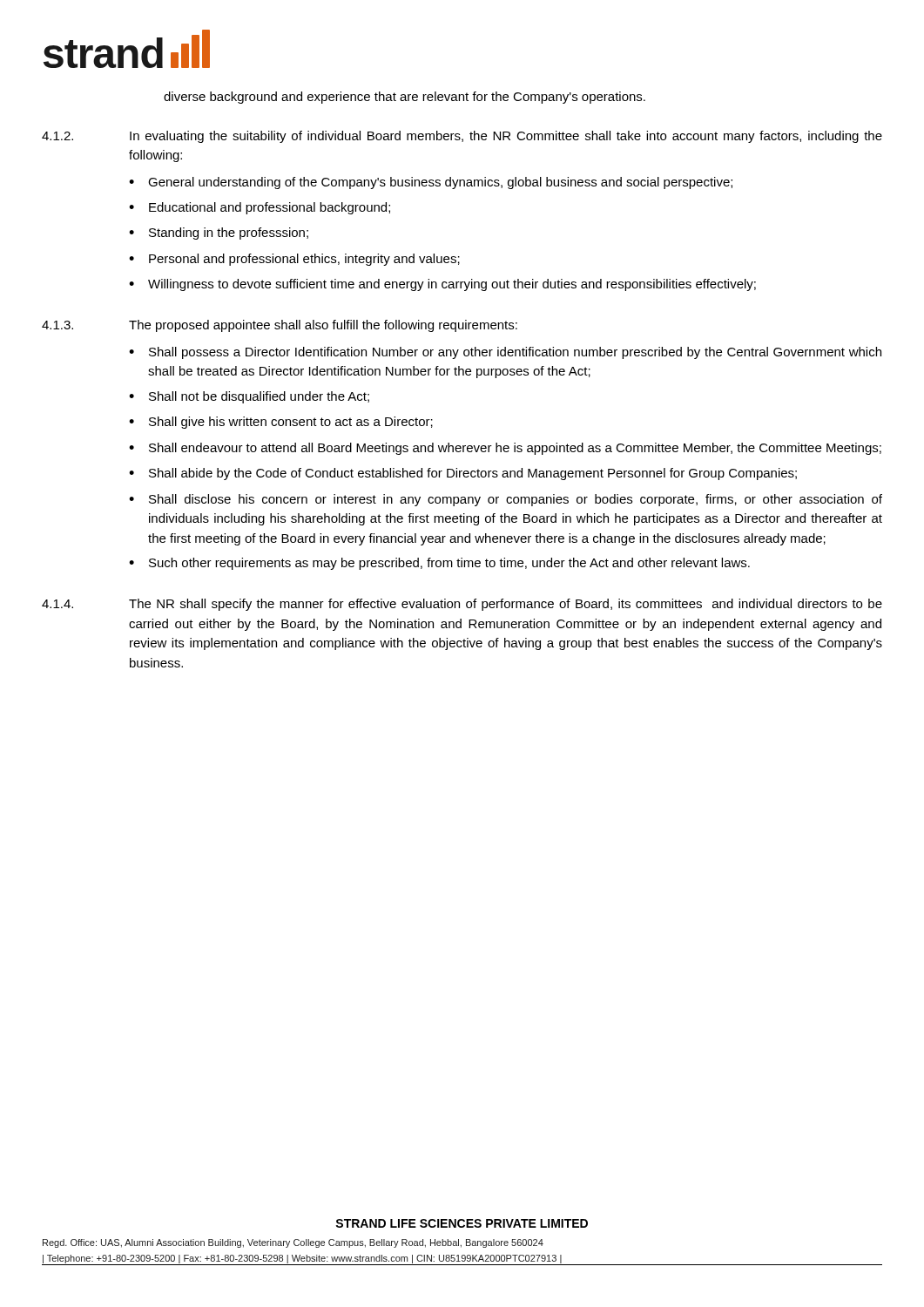The image size is (924, 1307).
Task: Locate the text block starting "•Shall possess a Director"
Action: (x=506, y=362)
